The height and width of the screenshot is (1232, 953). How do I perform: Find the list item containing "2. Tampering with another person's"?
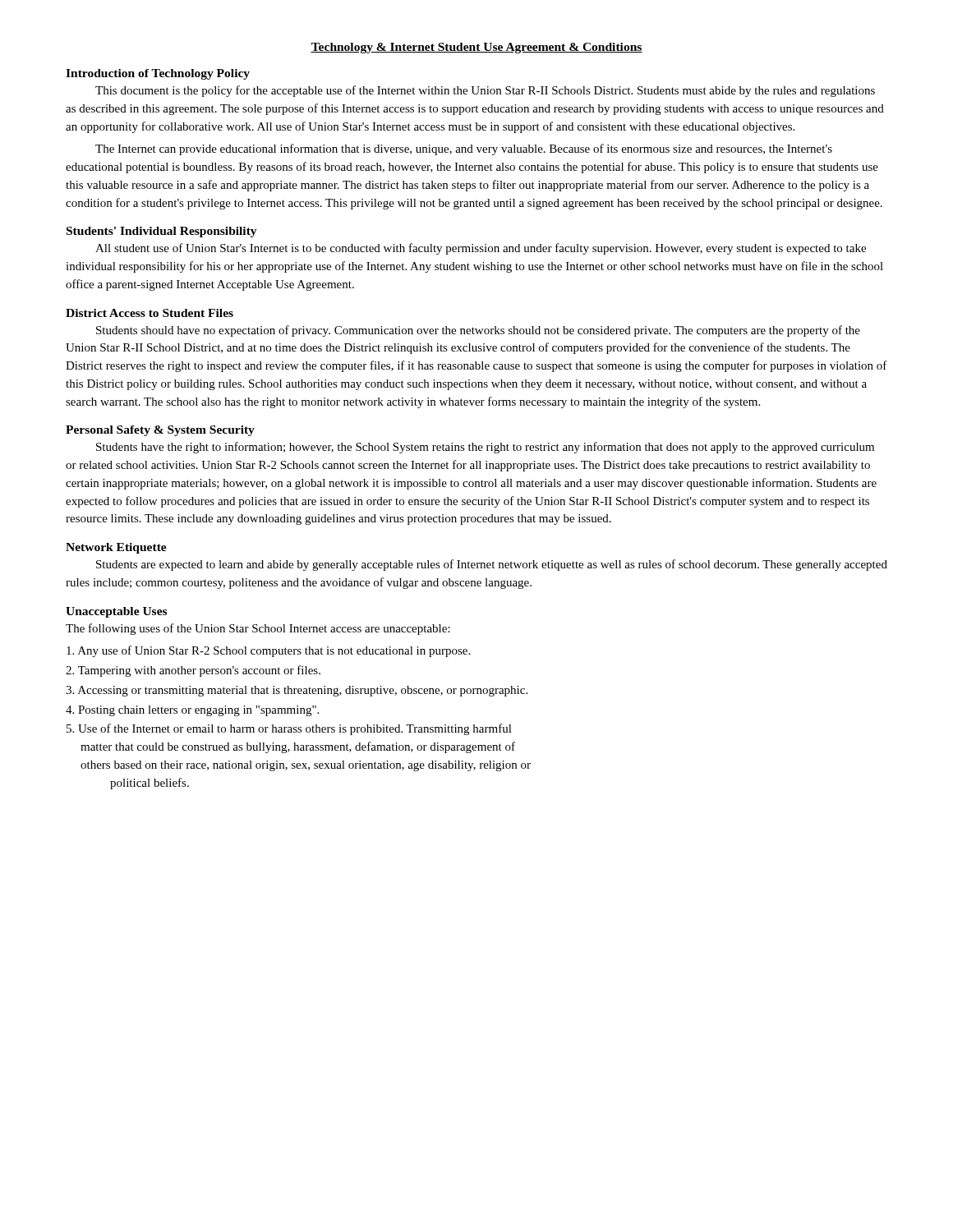[x=193, y=670]
